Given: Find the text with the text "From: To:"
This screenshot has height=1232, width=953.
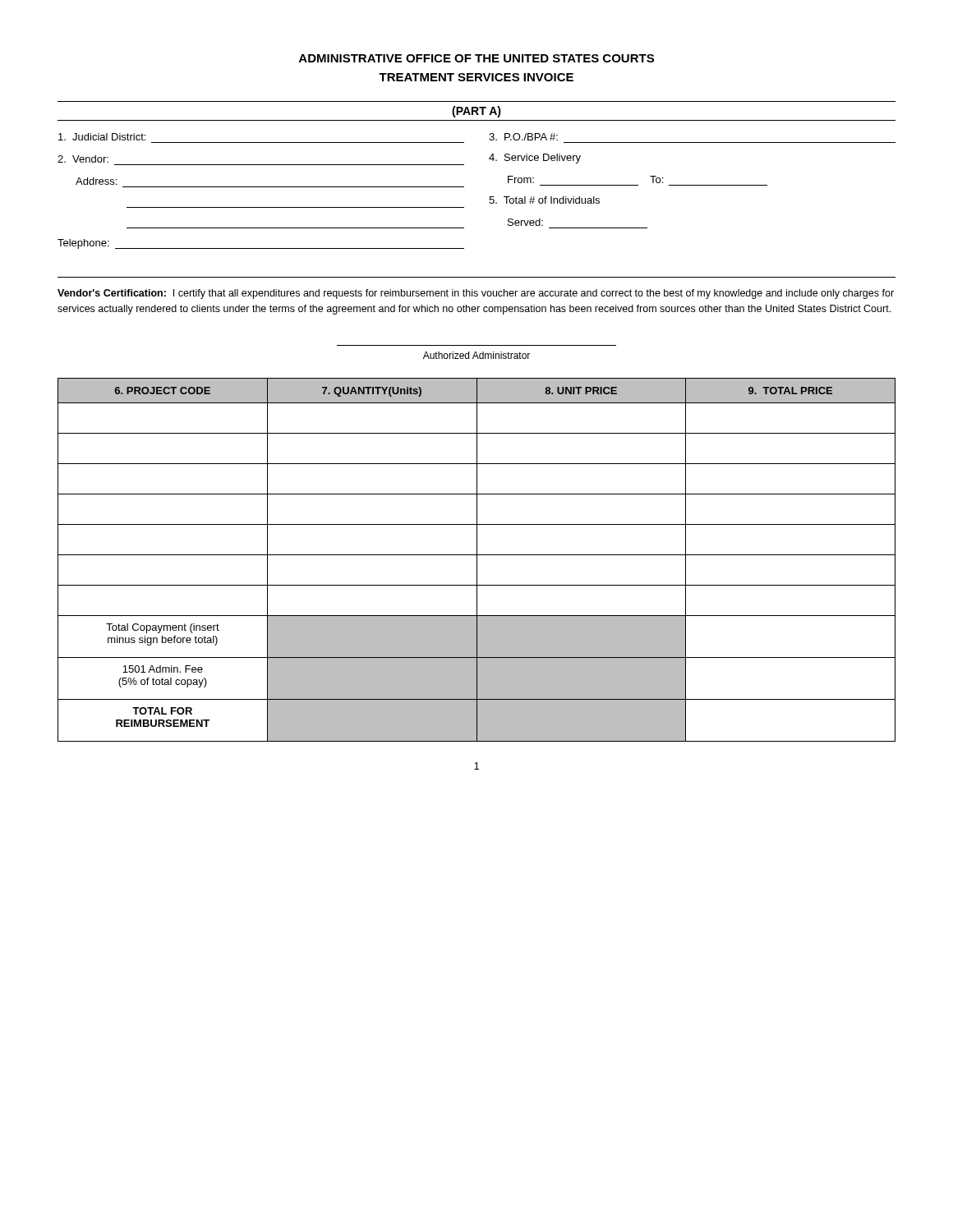Looking at the screenshot, I should tap(637, 179).
